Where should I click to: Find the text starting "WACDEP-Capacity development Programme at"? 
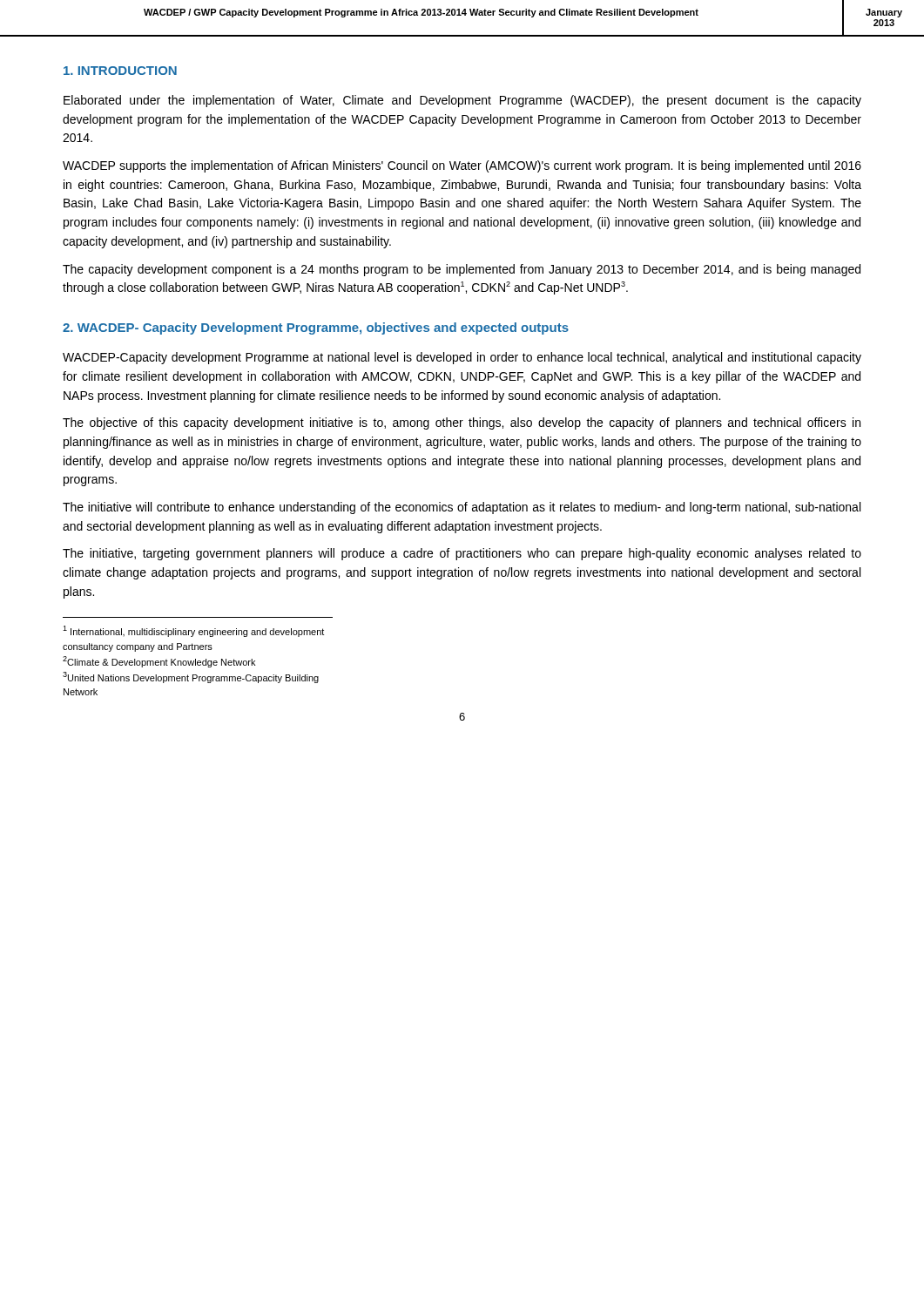click(x=462, y=376)
